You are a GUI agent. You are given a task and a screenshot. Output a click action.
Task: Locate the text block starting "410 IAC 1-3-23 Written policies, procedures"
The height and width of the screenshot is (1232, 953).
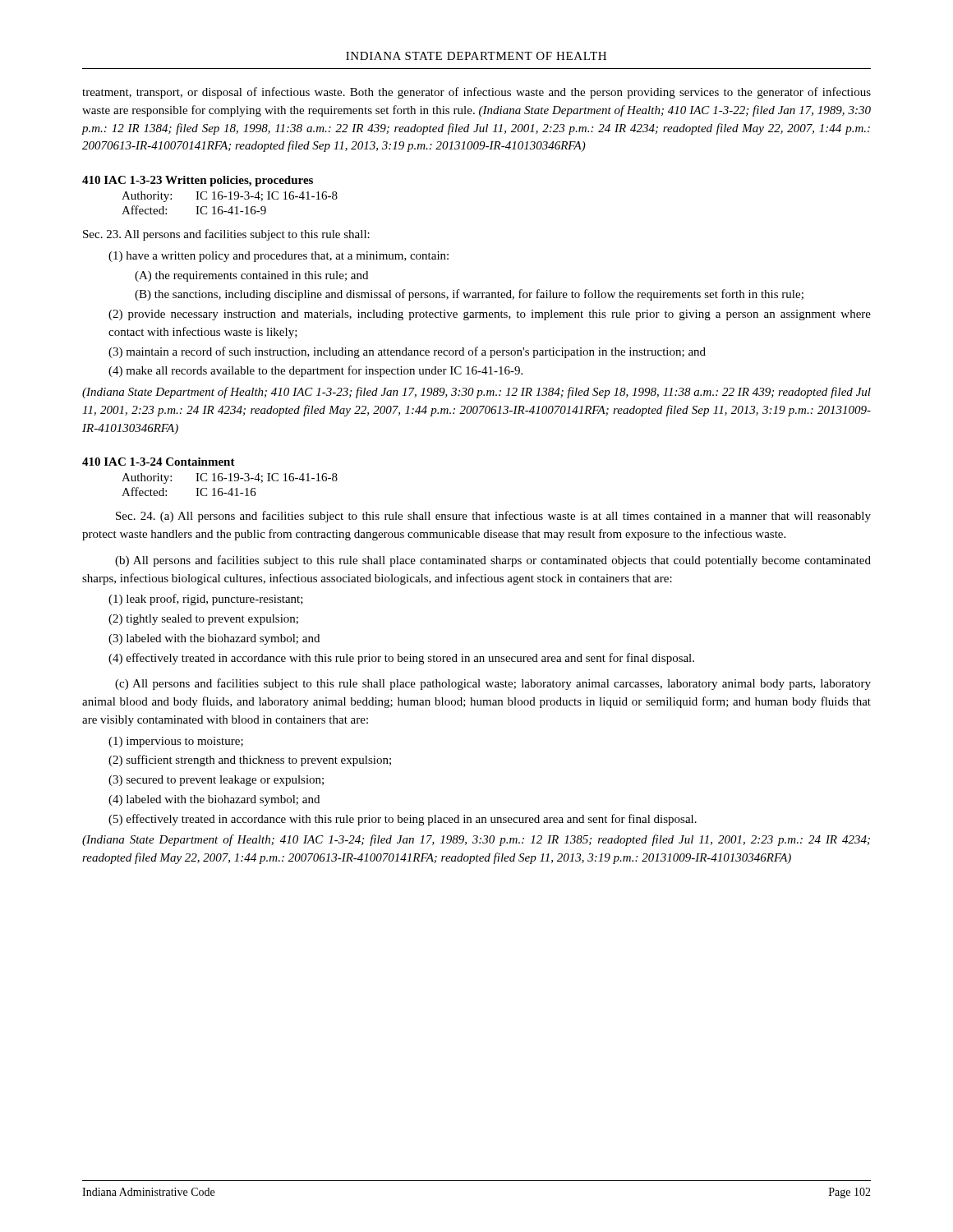coord(198,180)
